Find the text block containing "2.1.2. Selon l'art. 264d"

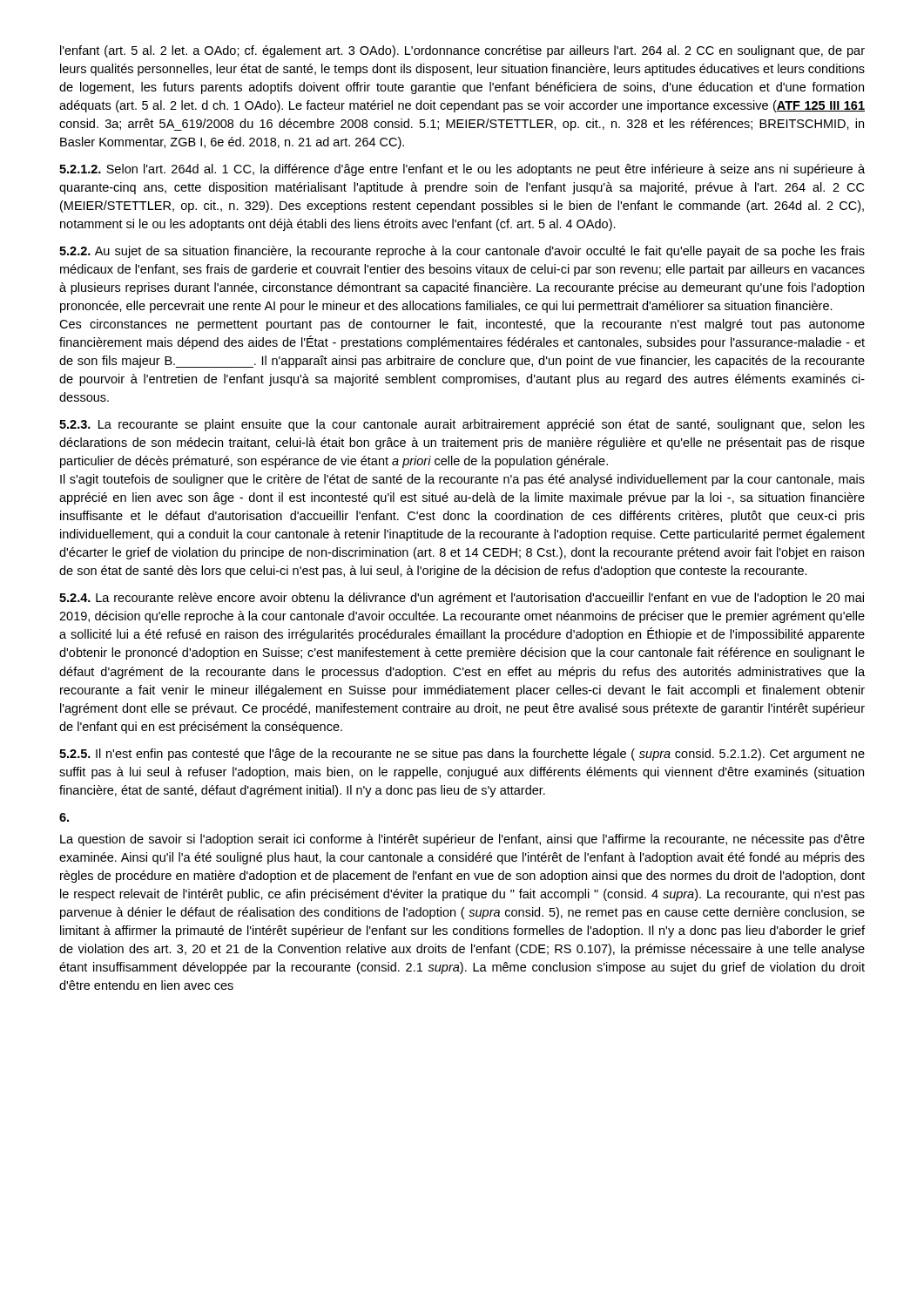[x=462, y=197]
